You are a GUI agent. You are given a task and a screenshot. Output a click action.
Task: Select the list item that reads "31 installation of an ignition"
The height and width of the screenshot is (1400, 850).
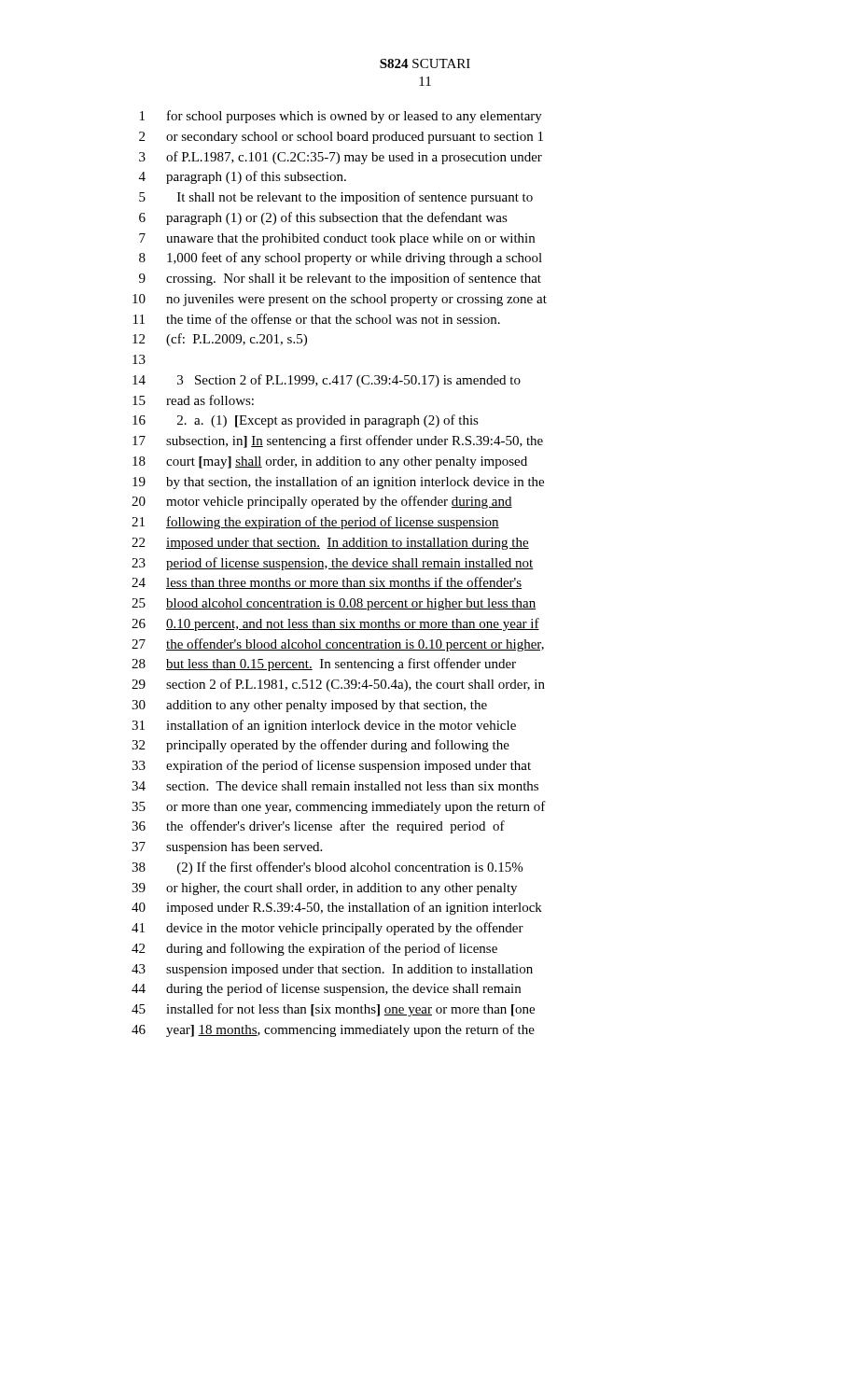pos(425,726)
